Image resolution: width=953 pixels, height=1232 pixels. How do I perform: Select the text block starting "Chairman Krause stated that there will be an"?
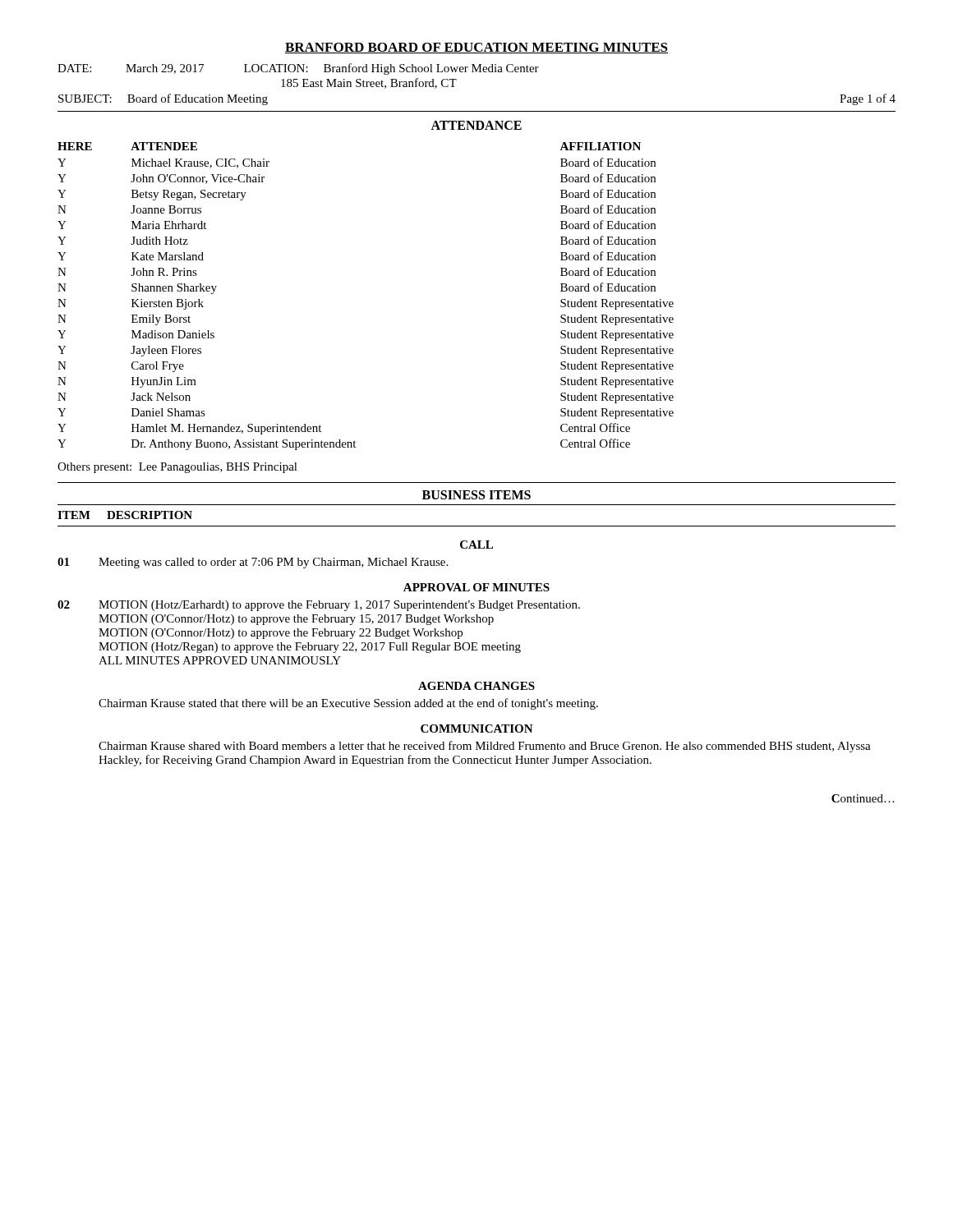[349, 703]
